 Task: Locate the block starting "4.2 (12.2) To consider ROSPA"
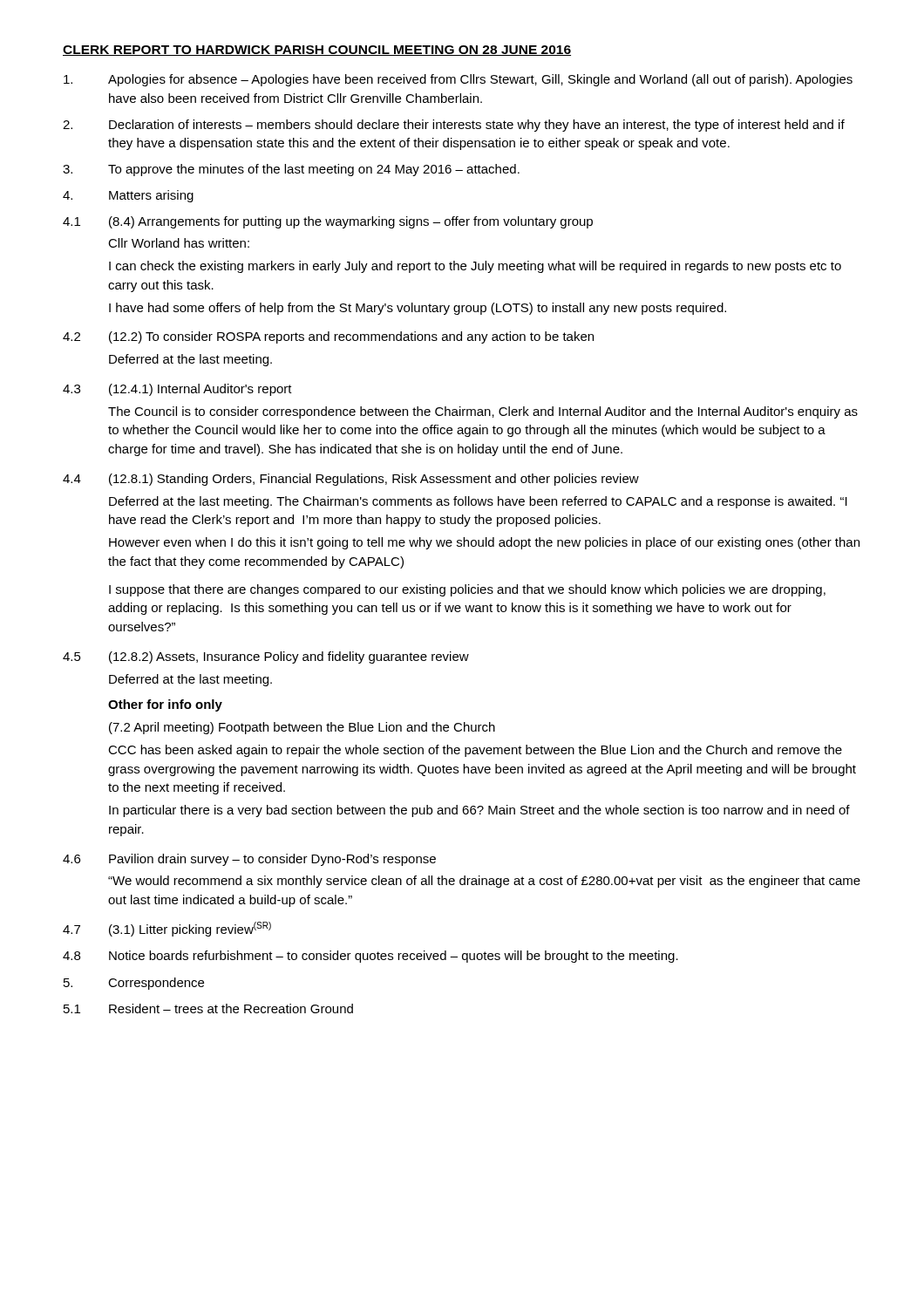point(462,350)
